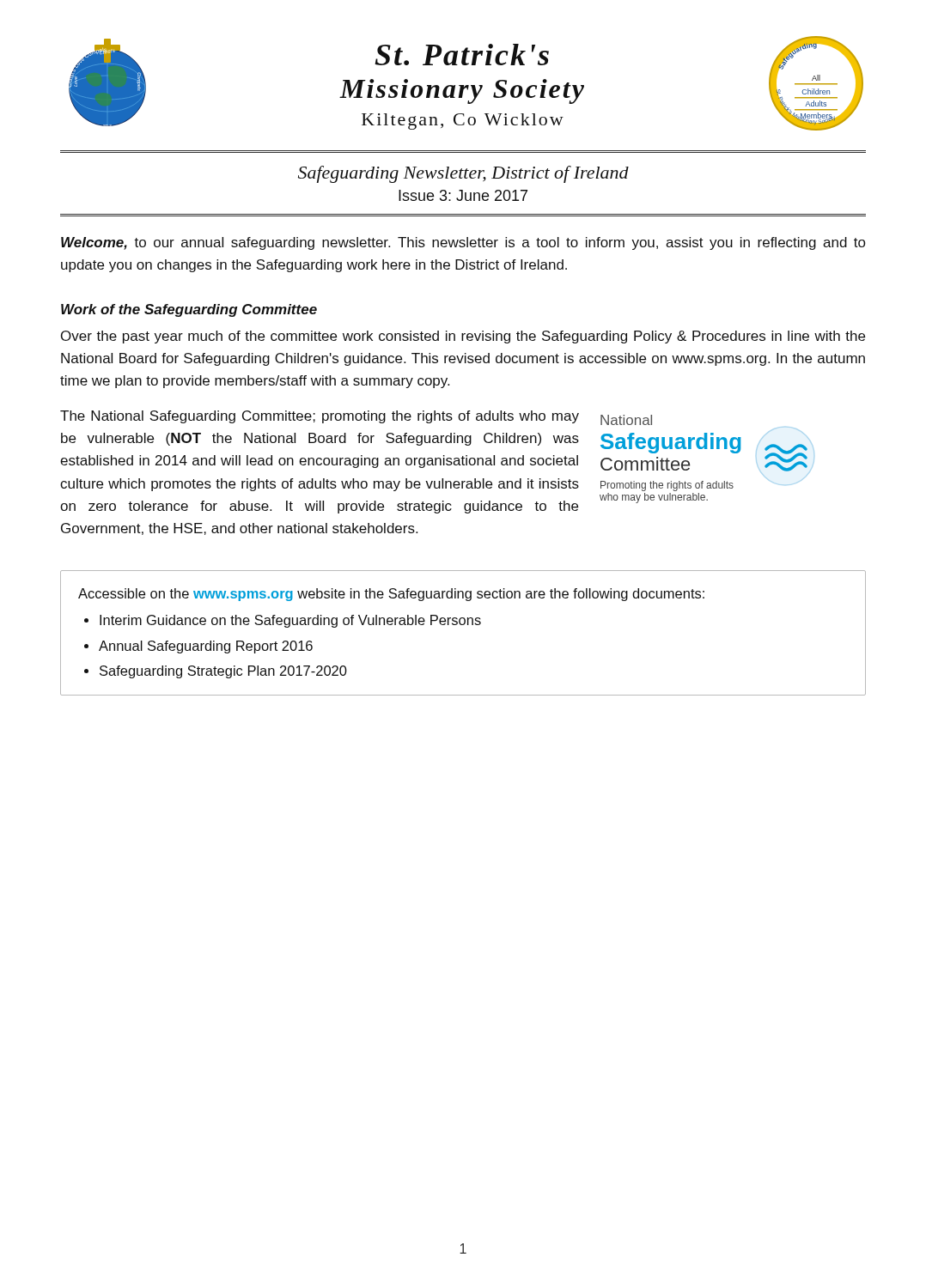Where is the title that starts "St. Patrick's Missionary"?
This screenshot has width=926, height=1288.
[463, 84]
